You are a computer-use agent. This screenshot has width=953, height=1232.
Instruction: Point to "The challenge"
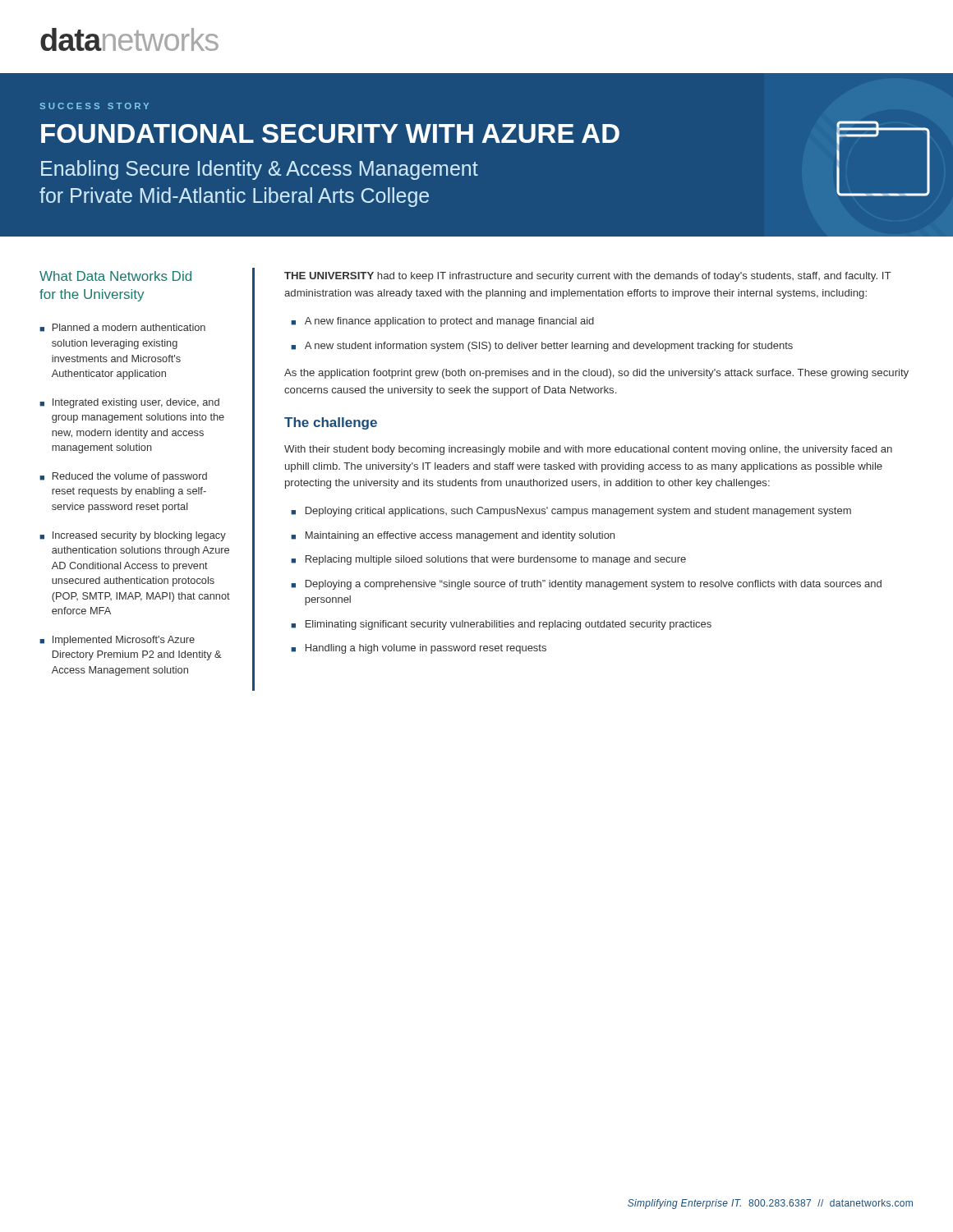coord(331,423)
